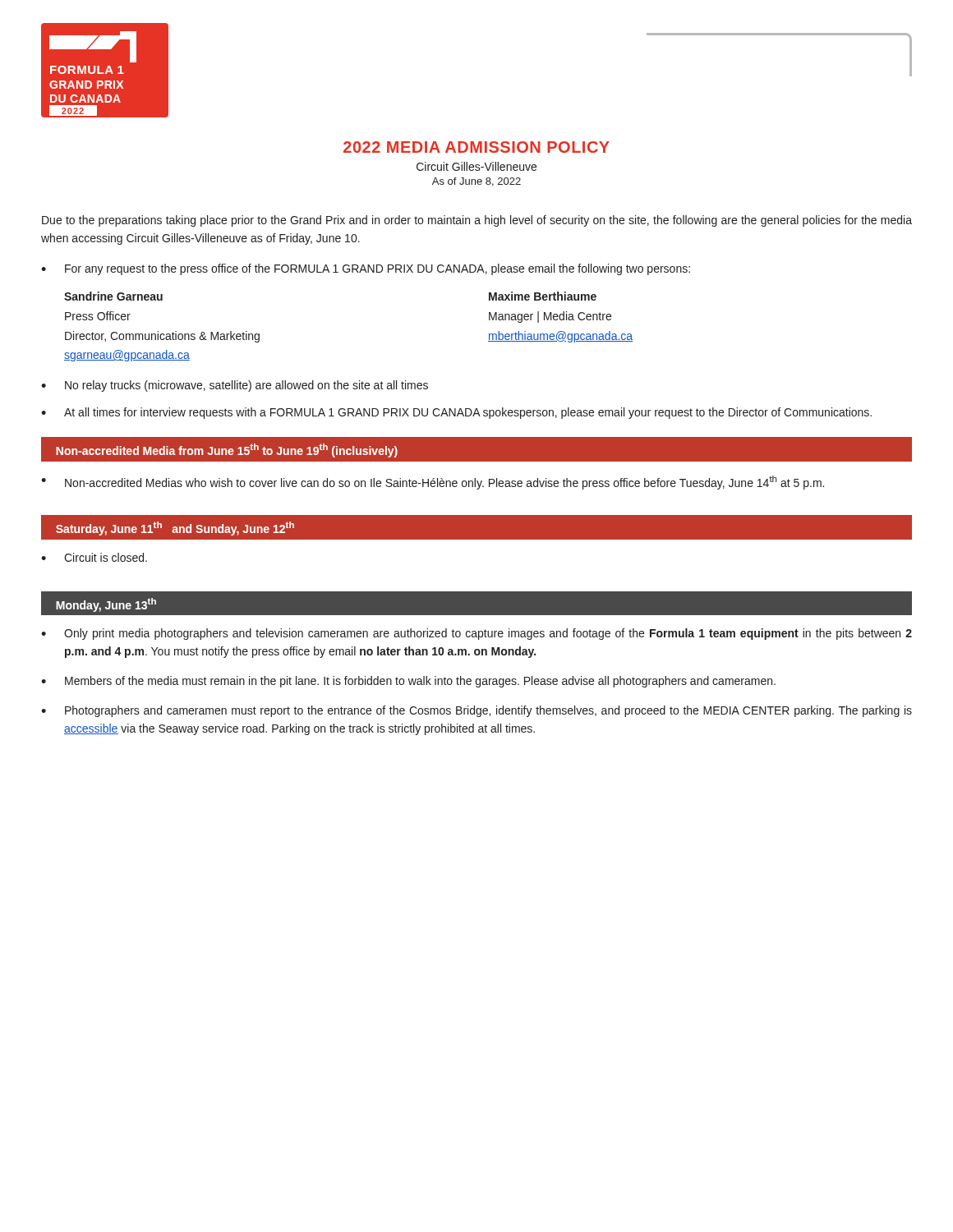Locate the list item that says "• Non-accredited Medias who wish"
Image resolution: width=953 pixels, height=1232 pixels.
[x=433, y=482]
